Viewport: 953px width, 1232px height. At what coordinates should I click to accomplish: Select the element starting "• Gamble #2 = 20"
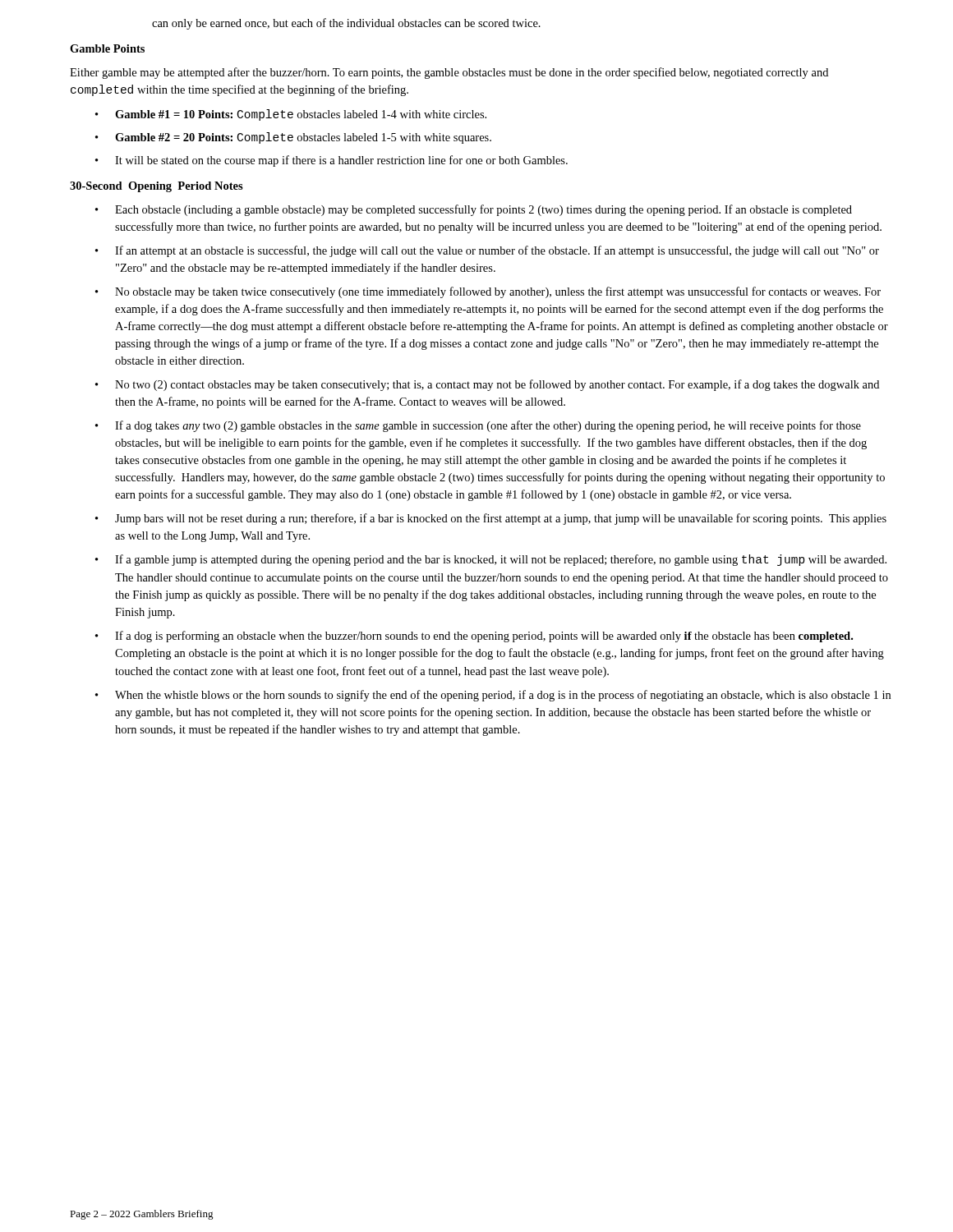[293, 138]
